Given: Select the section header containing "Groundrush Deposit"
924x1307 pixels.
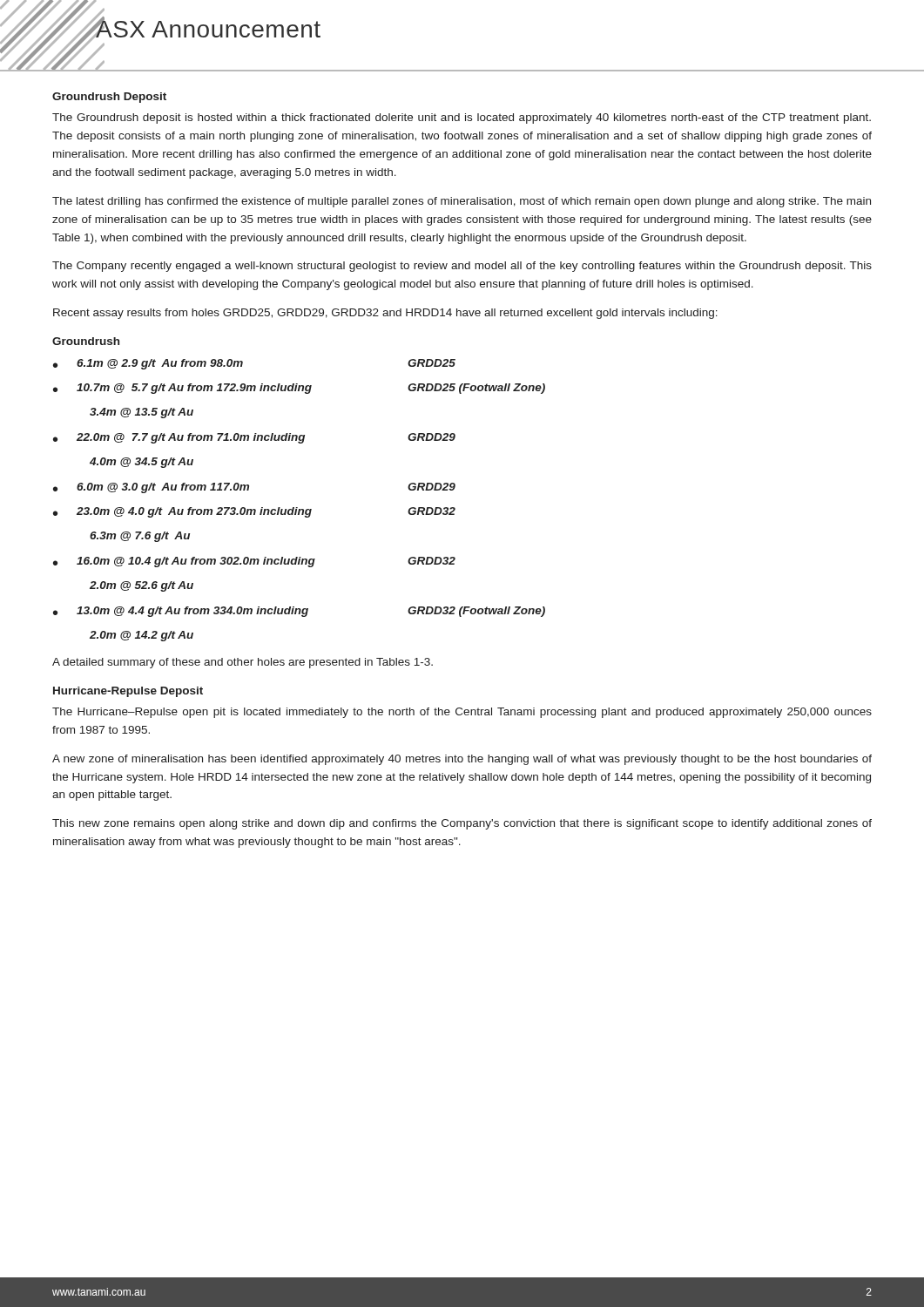Looking at the screenshot, I should click(x=109, y=96).
